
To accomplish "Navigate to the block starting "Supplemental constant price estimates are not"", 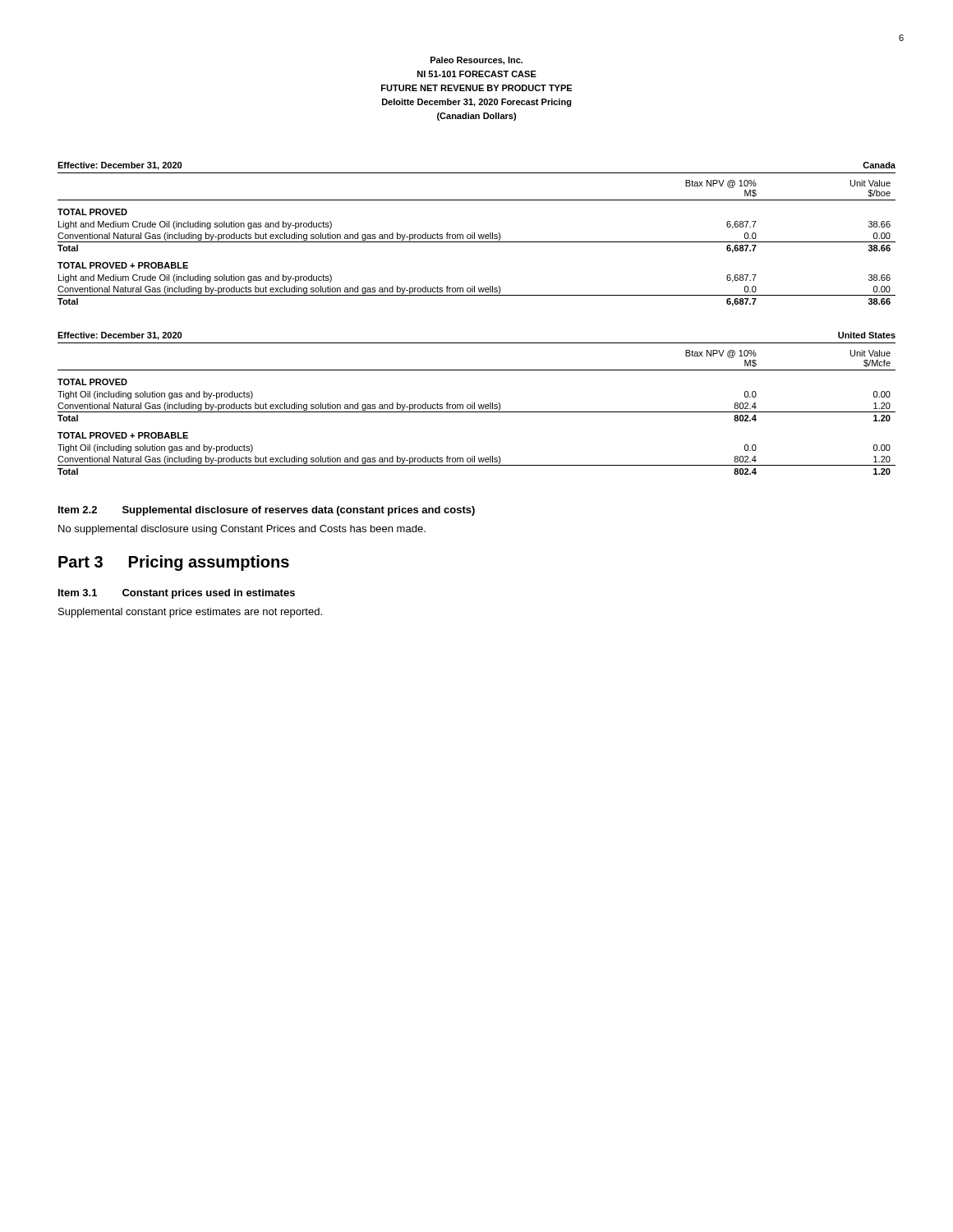I will pyautogui.click(x=190, y=611).
